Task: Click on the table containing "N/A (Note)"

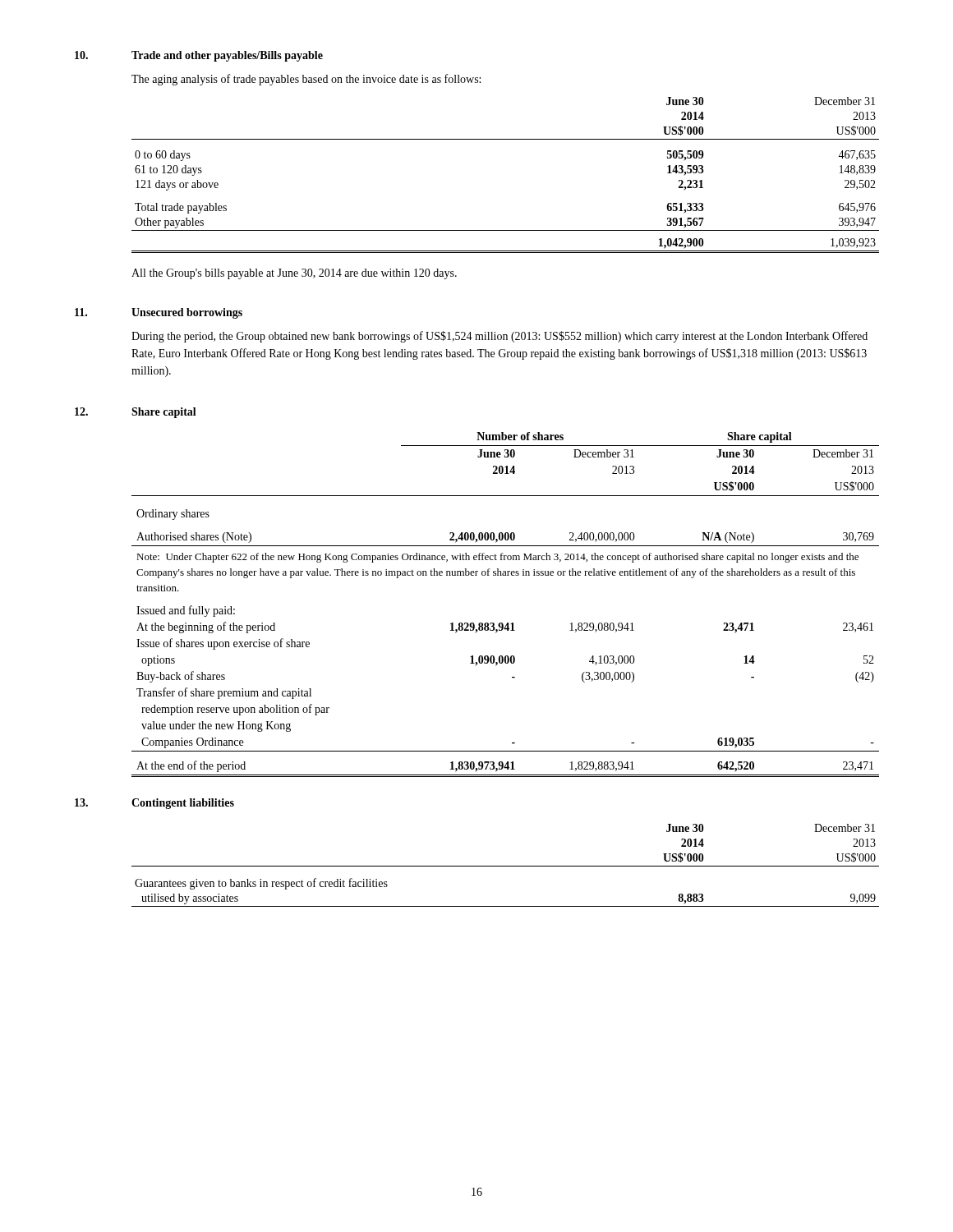Action: coord(505,603)
